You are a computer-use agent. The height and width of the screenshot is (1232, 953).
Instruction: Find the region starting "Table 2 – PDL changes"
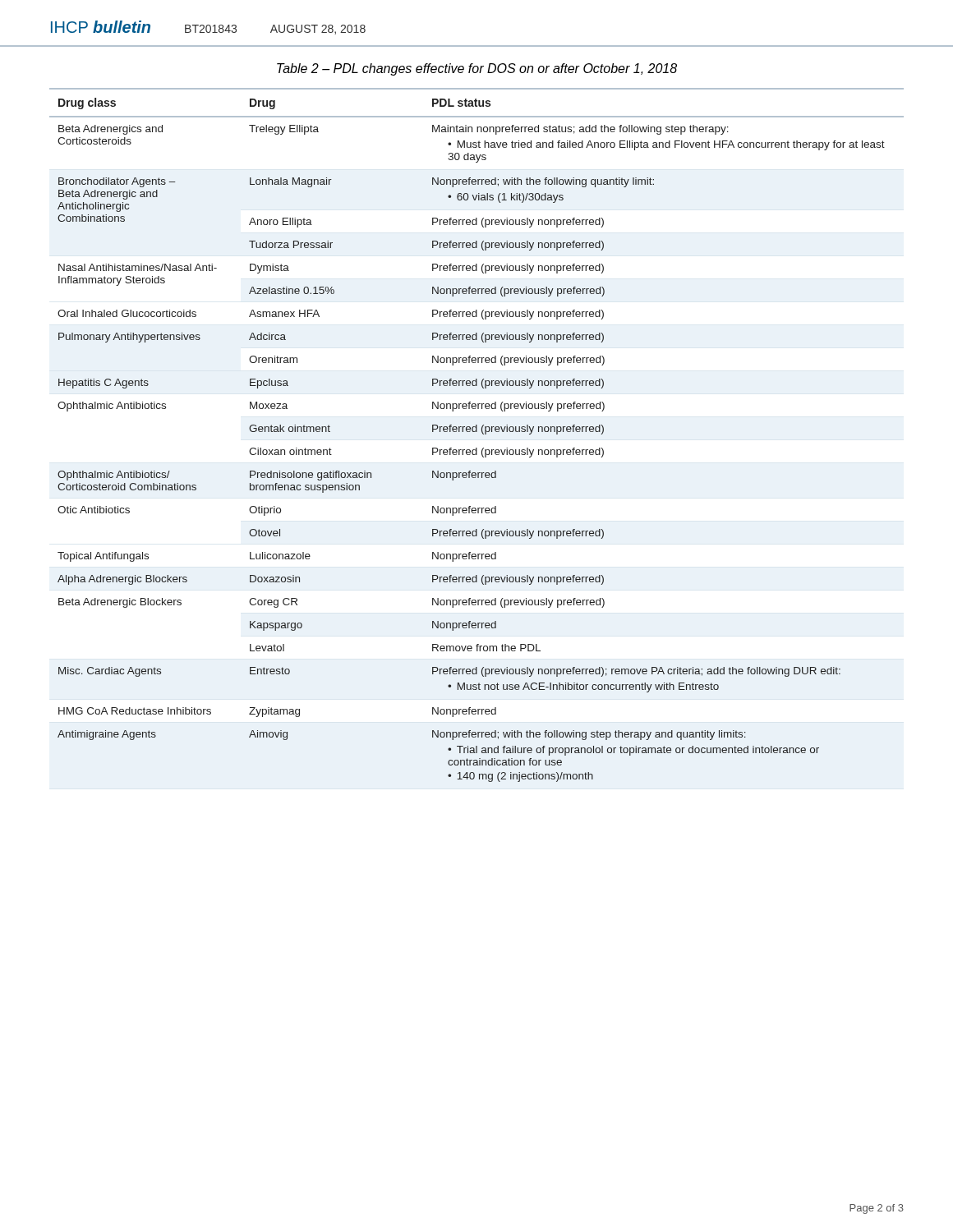tap(476, 69)
